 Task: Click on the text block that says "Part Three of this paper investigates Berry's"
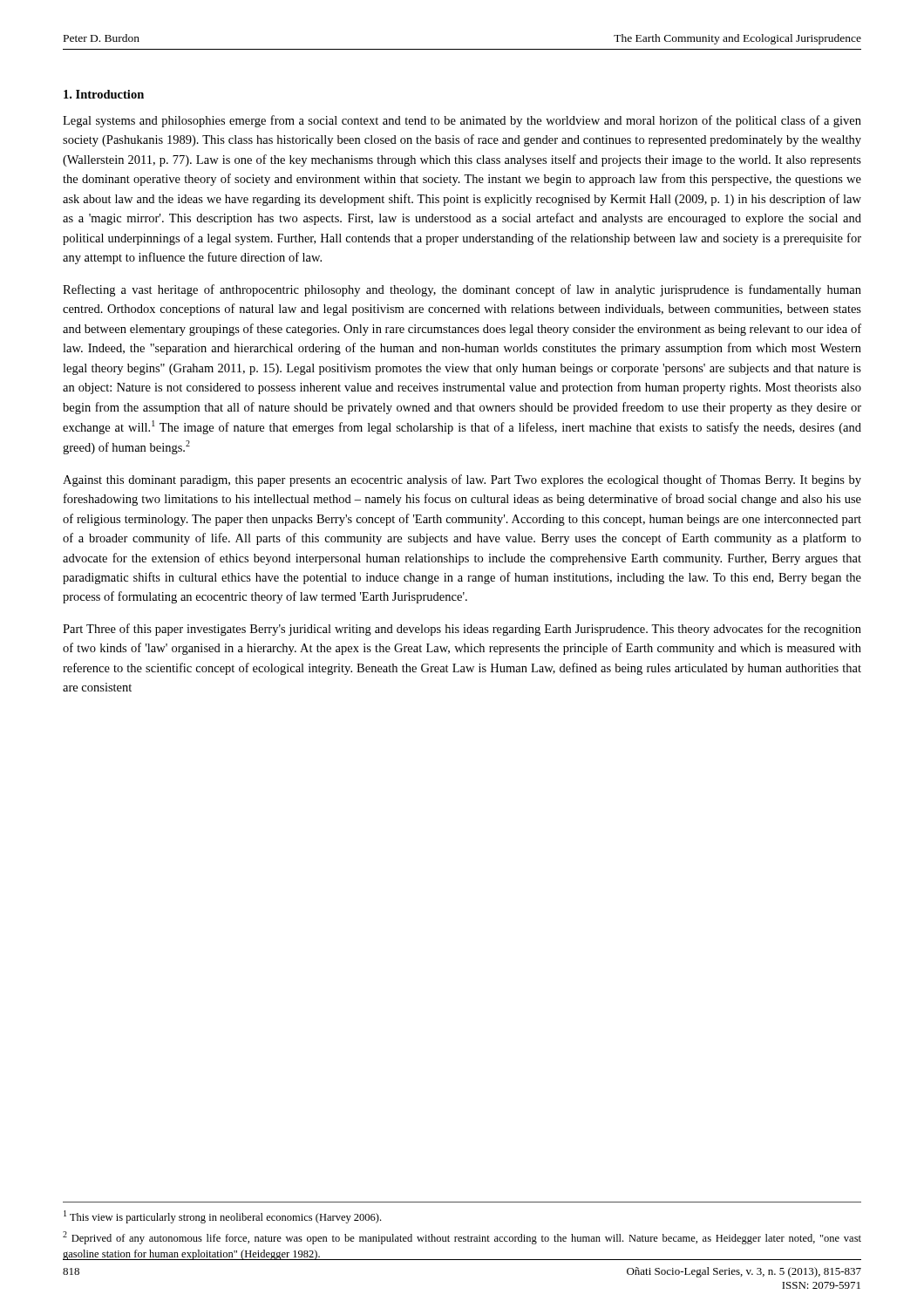coord(462,658)
